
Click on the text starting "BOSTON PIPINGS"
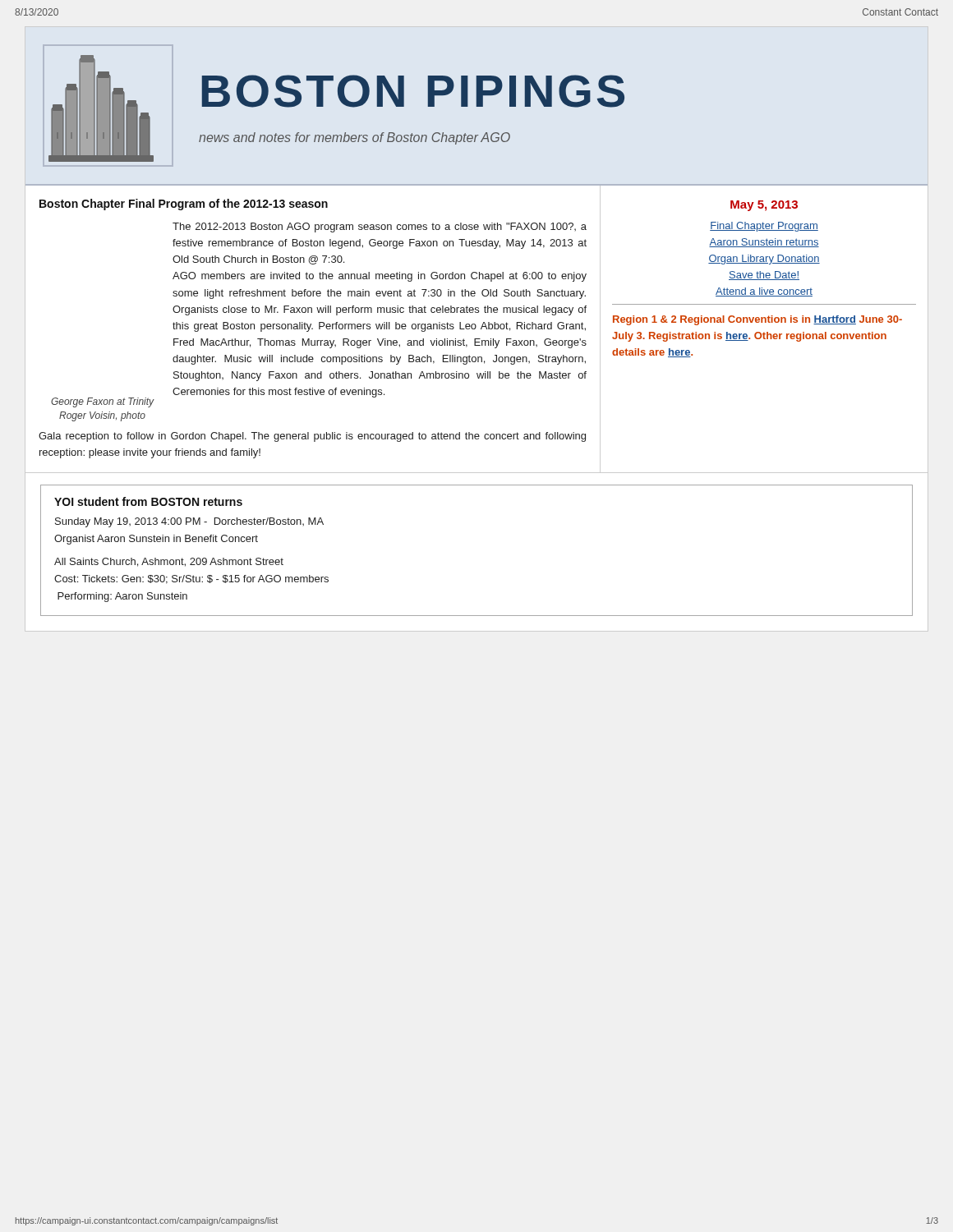click(414, 91)
